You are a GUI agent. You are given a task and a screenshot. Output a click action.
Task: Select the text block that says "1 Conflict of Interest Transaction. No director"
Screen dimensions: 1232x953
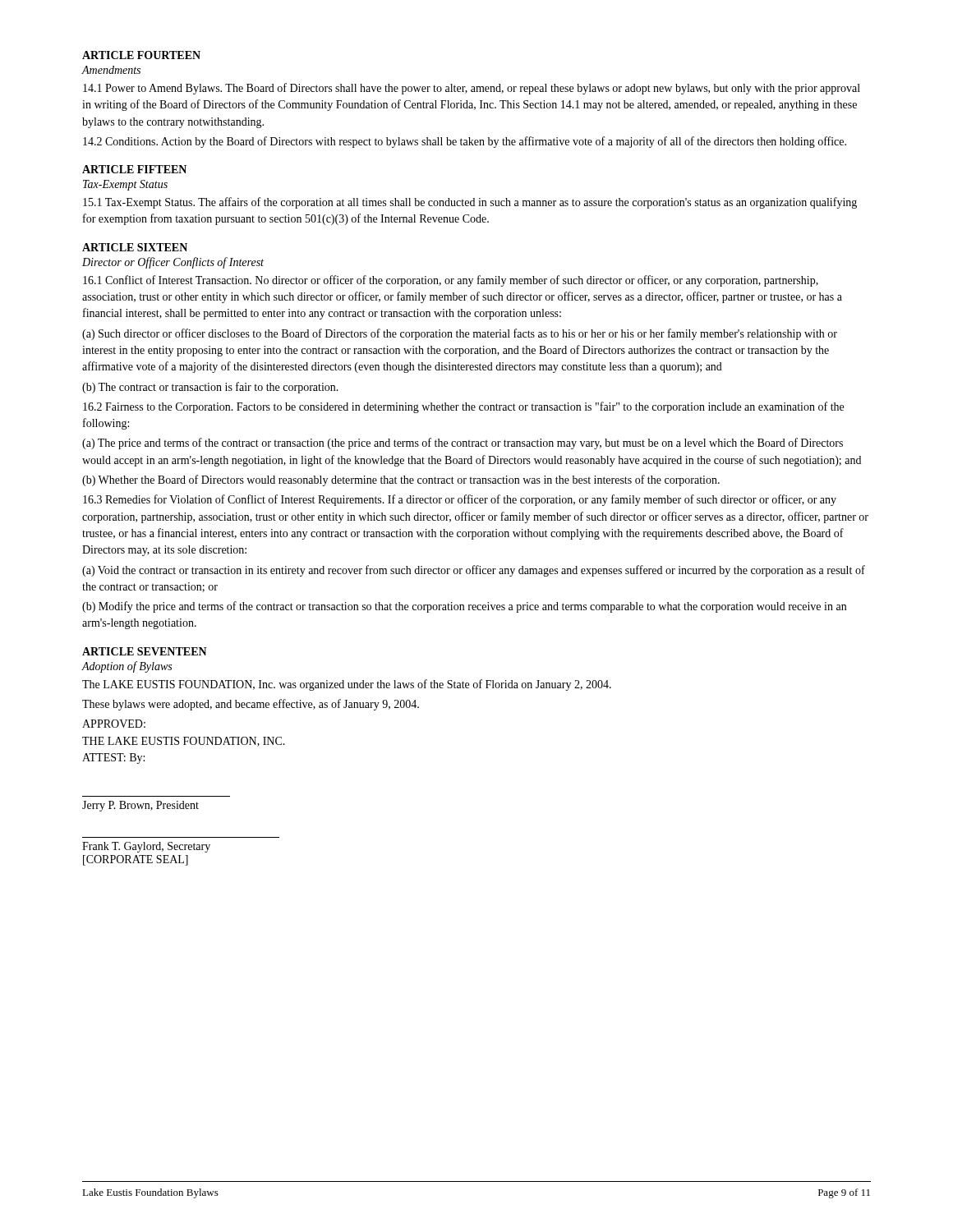click(x=476, y=298)
